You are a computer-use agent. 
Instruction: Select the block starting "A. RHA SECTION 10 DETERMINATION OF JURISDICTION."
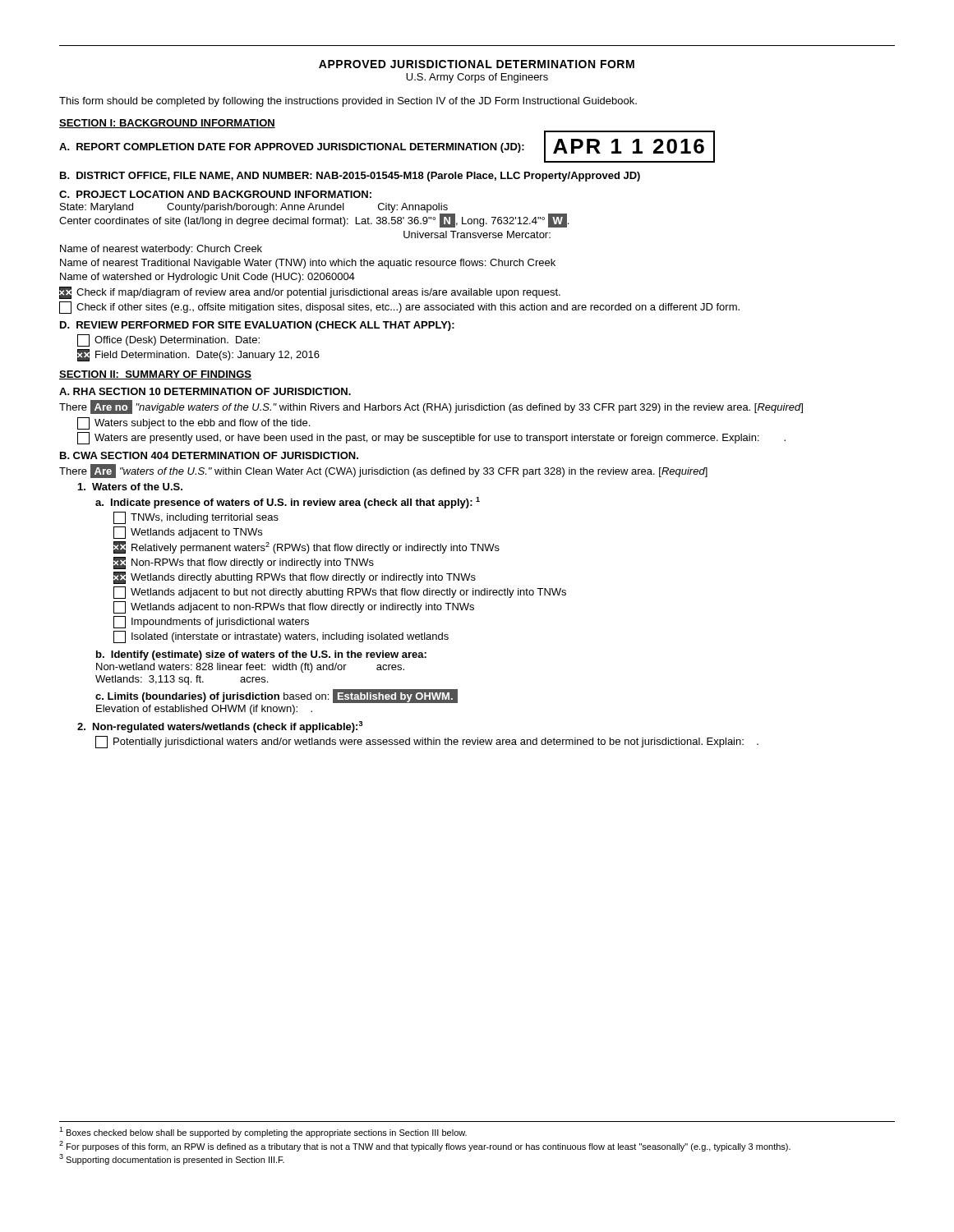(x=205, y=391)
